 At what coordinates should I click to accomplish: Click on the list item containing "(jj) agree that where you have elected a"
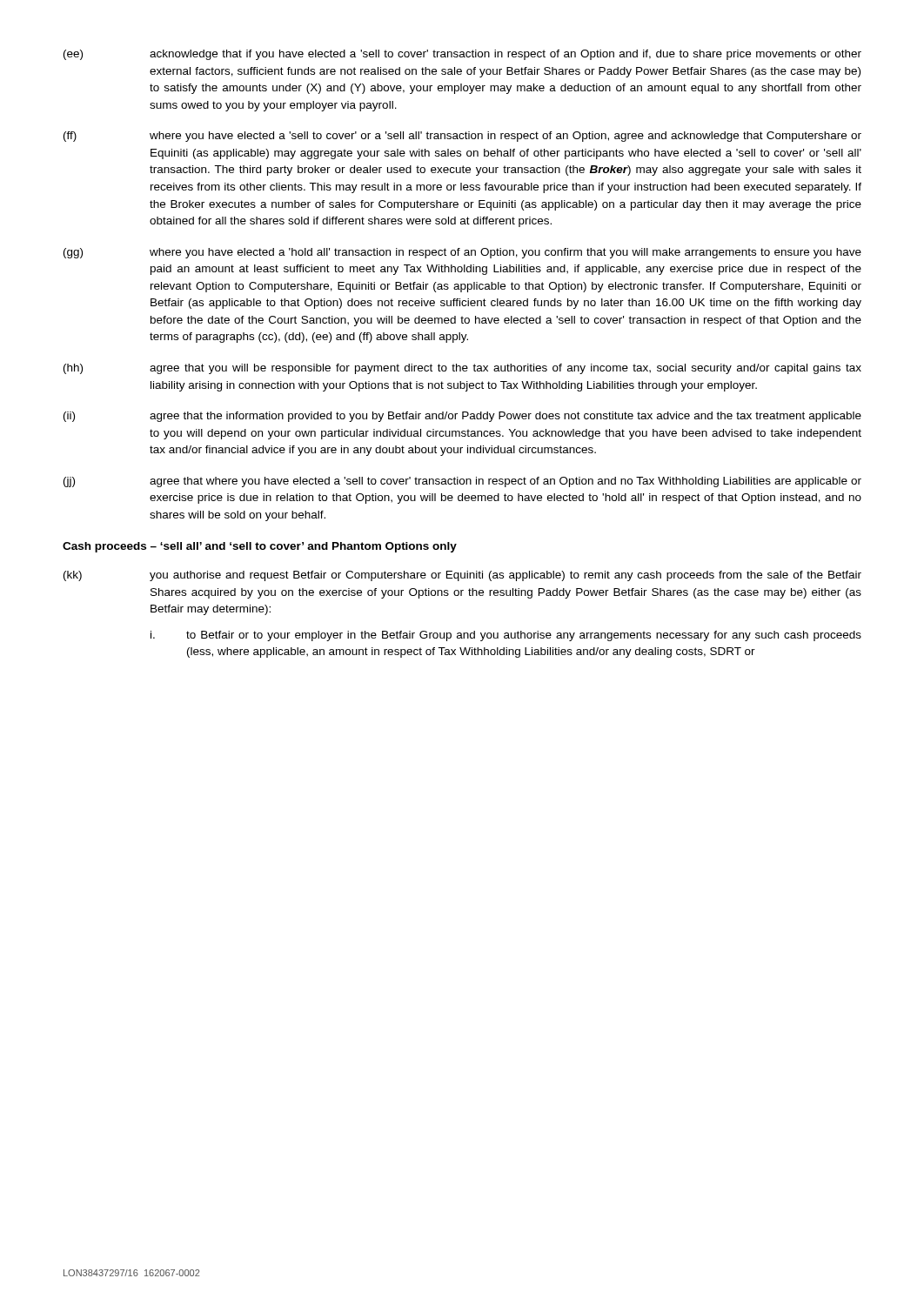(462, 498)
